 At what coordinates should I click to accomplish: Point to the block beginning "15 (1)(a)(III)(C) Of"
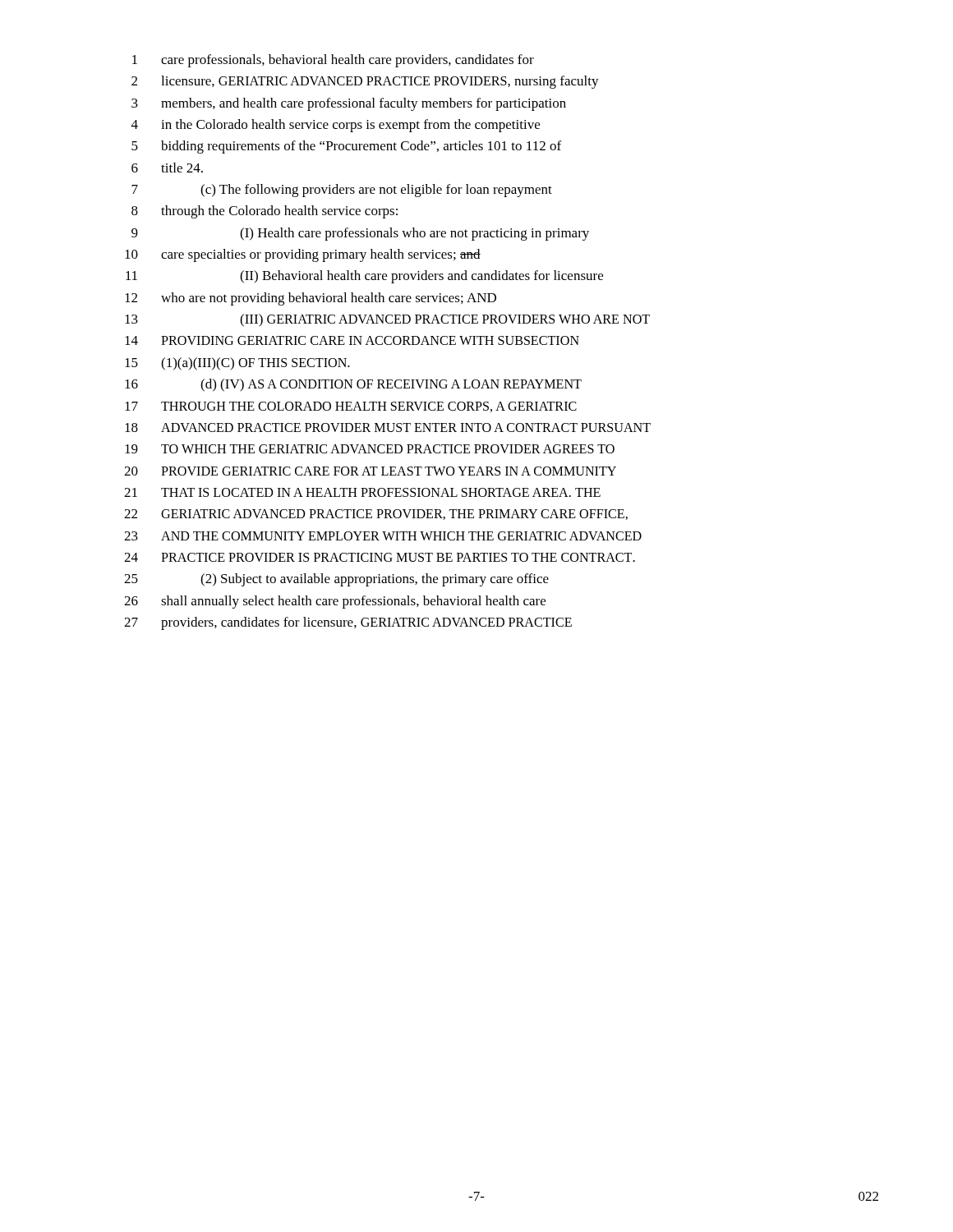tap(237, 364)
